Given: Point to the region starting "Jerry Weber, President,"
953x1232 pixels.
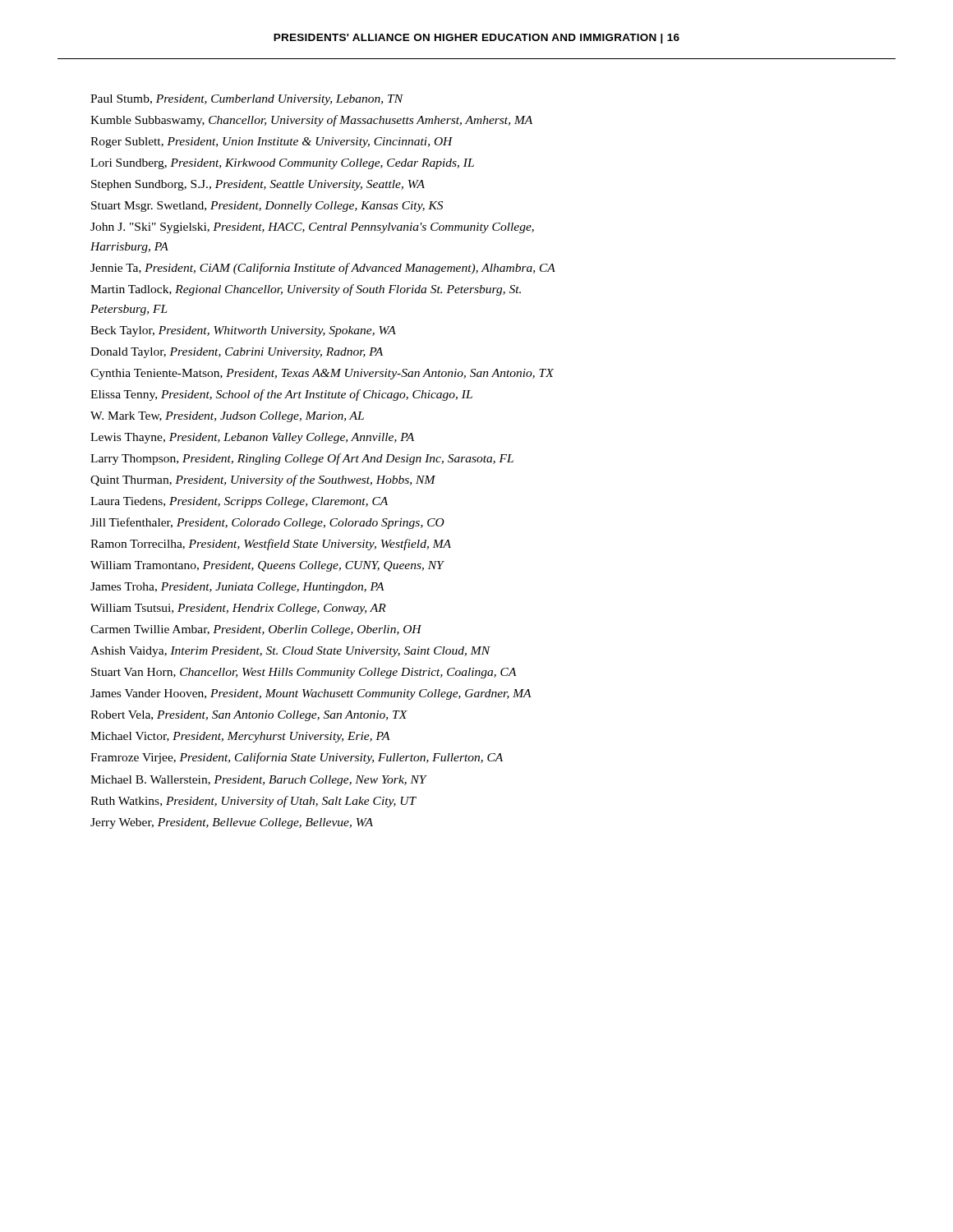Looking at the screenshot, I should coord(232,821).
